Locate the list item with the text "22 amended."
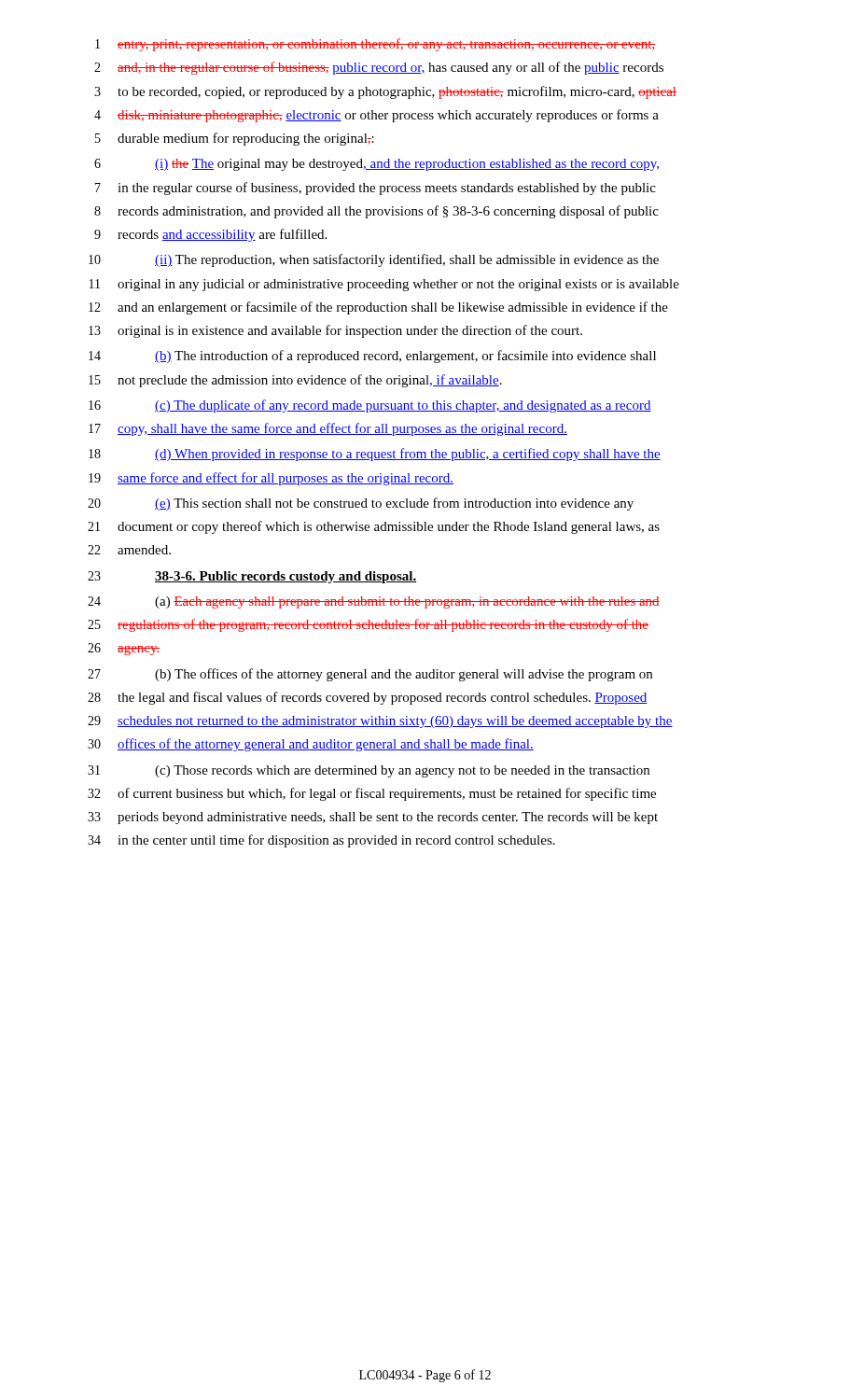Image resolution: width=850 pixels, height=1400 pixels. click(129, 550)
